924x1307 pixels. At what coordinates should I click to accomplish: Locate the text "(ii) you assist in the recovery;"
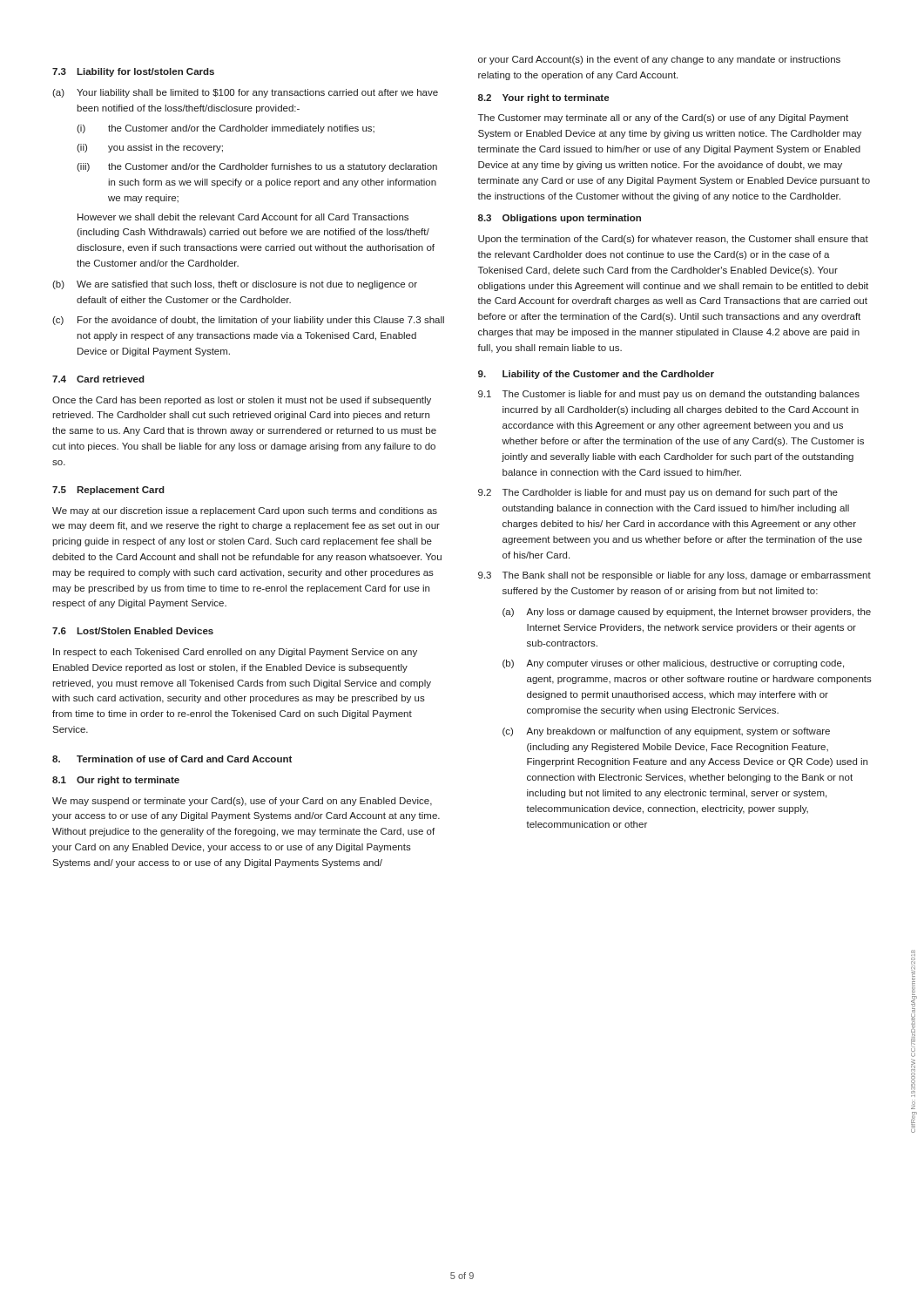pyautogui.click(x=150, y=148)
